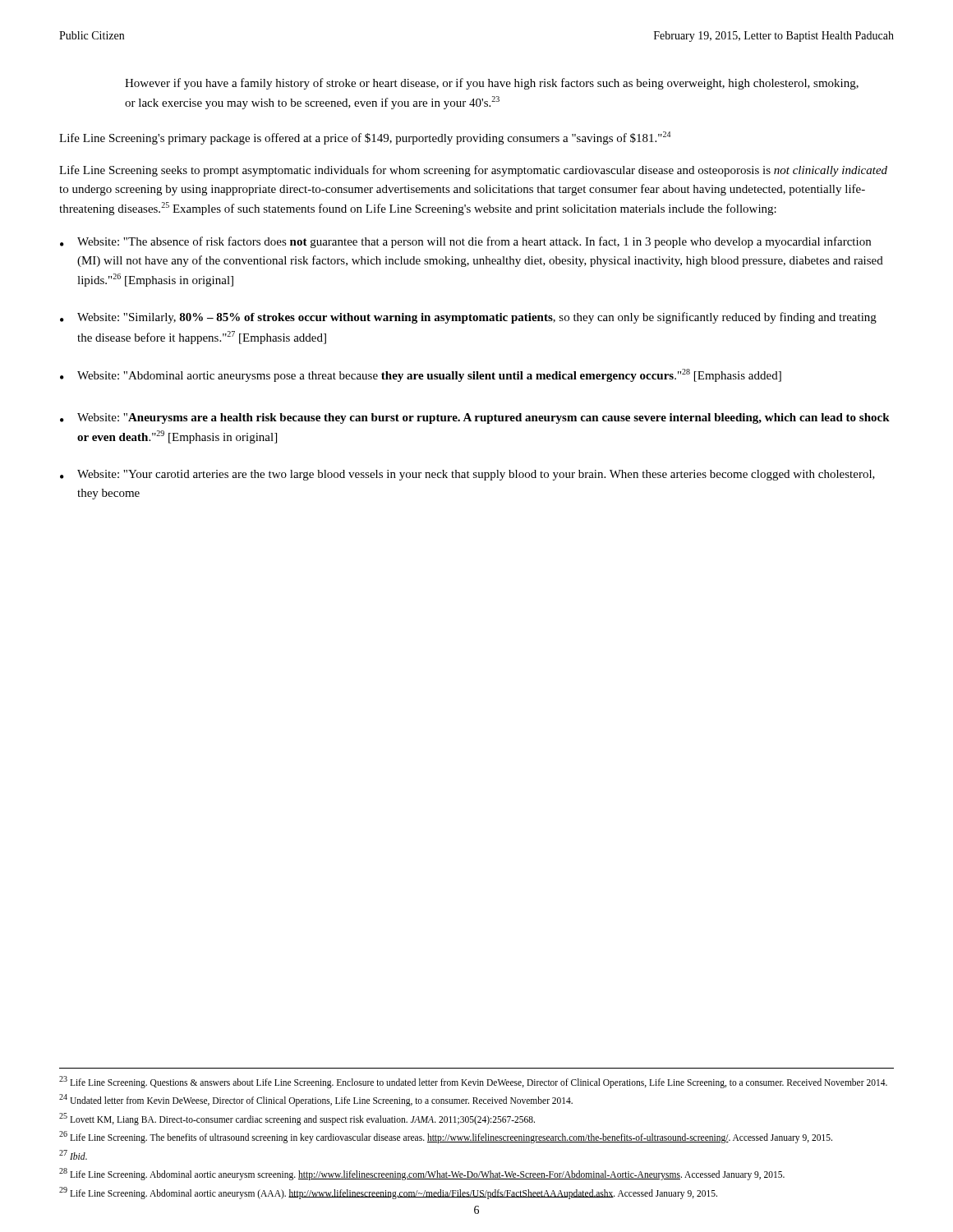953x1232 pixels.
Task: Where is the passage that starts "23 Life Line"?
Action: tap(473, 1080)
